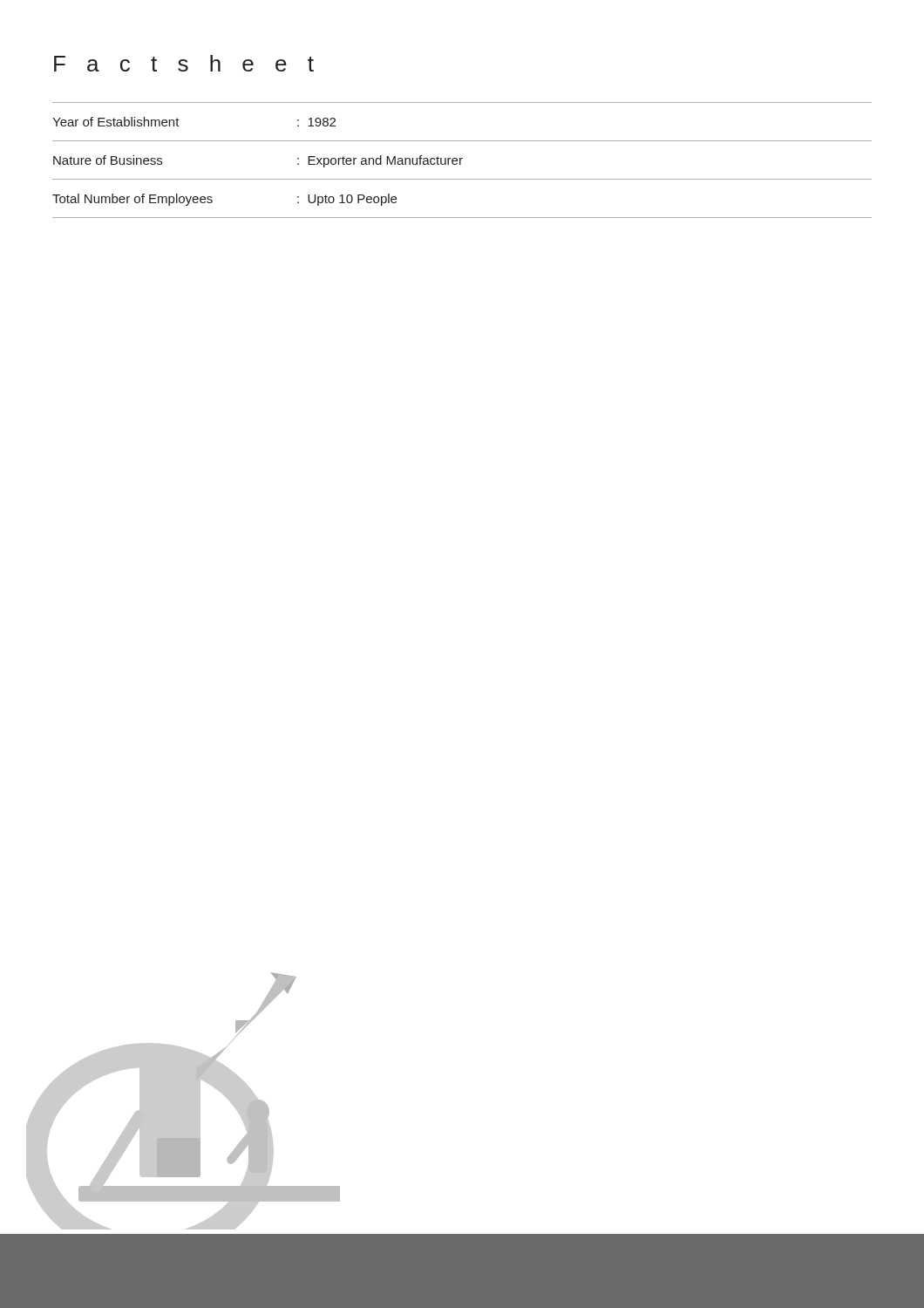
Task: Find a table
Action: click(x=462, y=160)
